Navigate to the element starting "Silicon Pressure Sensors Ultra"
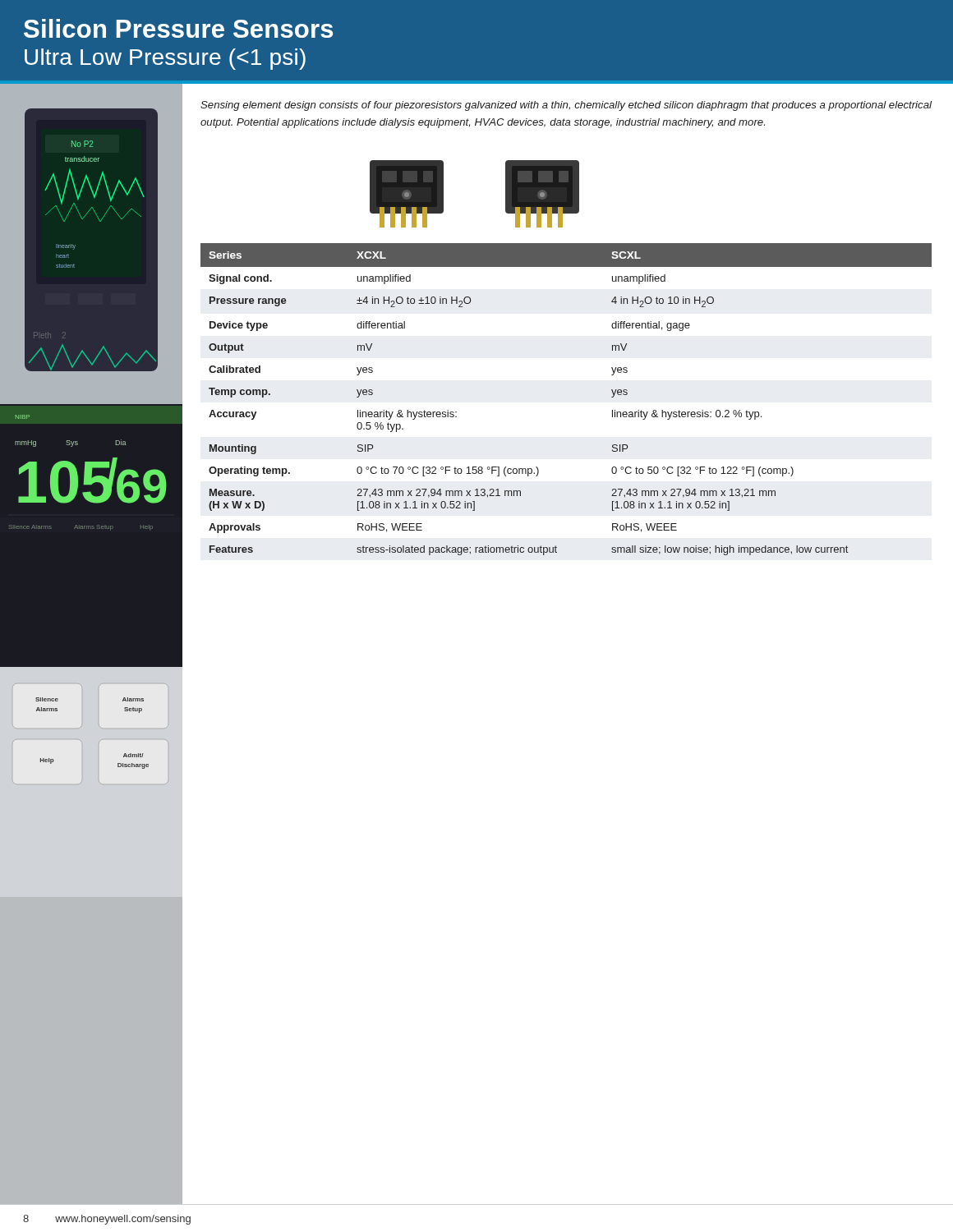The image size is (953, 1232). tap(178, 28)
